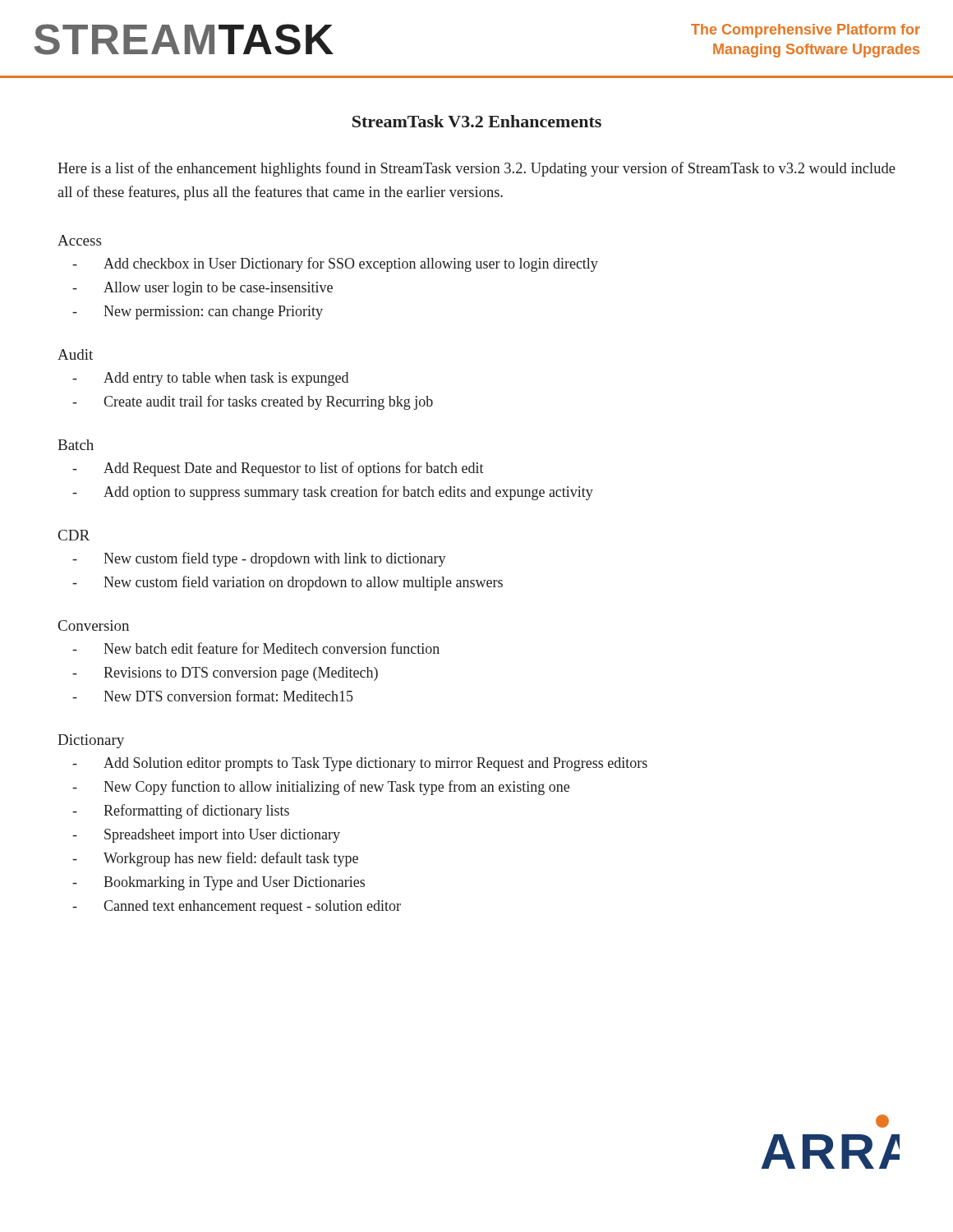Locate the block of text that opens with "-New batch edit feature"

(256, 648)
